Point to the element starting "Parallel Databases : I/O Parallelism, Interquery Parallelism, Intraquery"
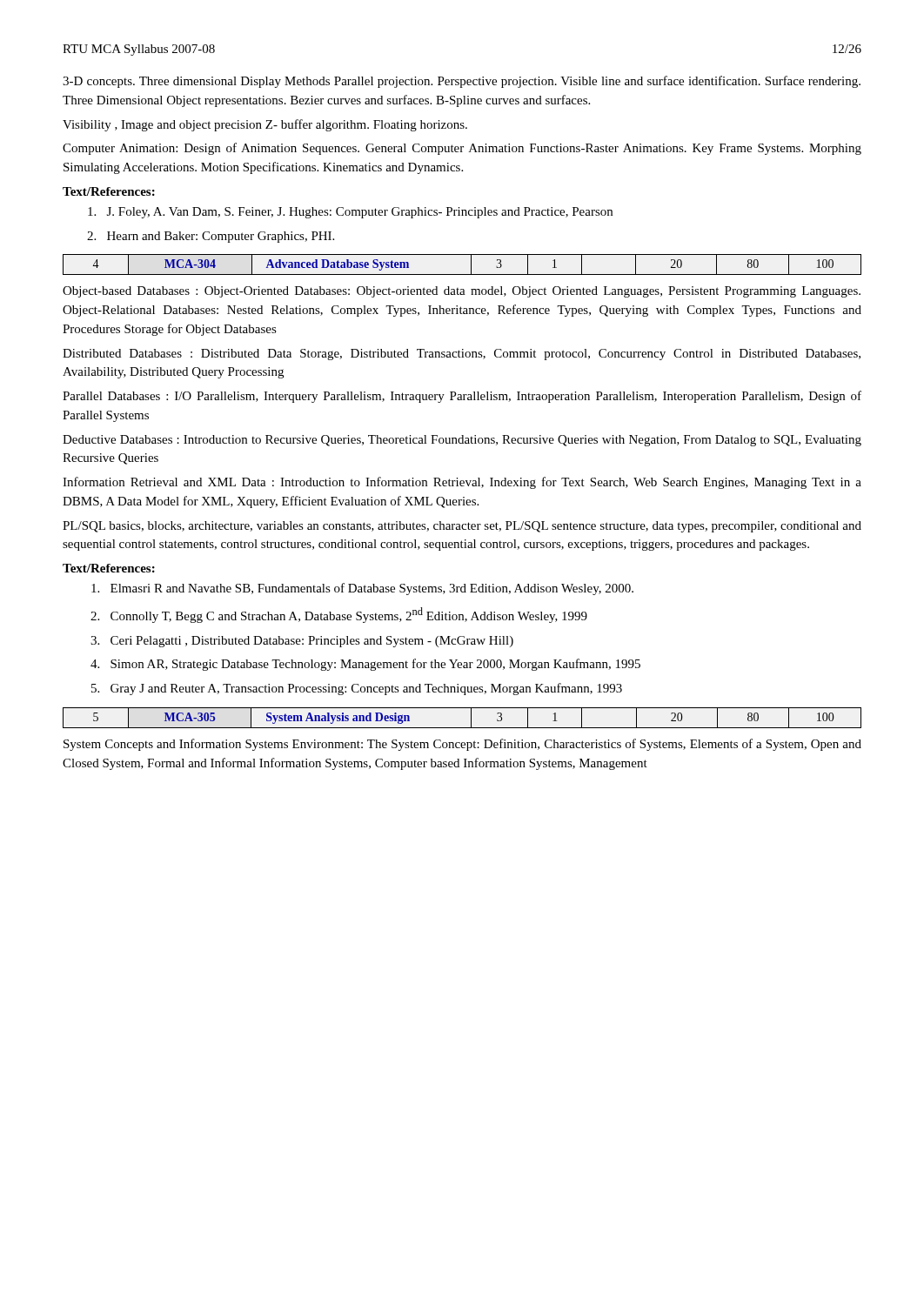 click(462, 406)
